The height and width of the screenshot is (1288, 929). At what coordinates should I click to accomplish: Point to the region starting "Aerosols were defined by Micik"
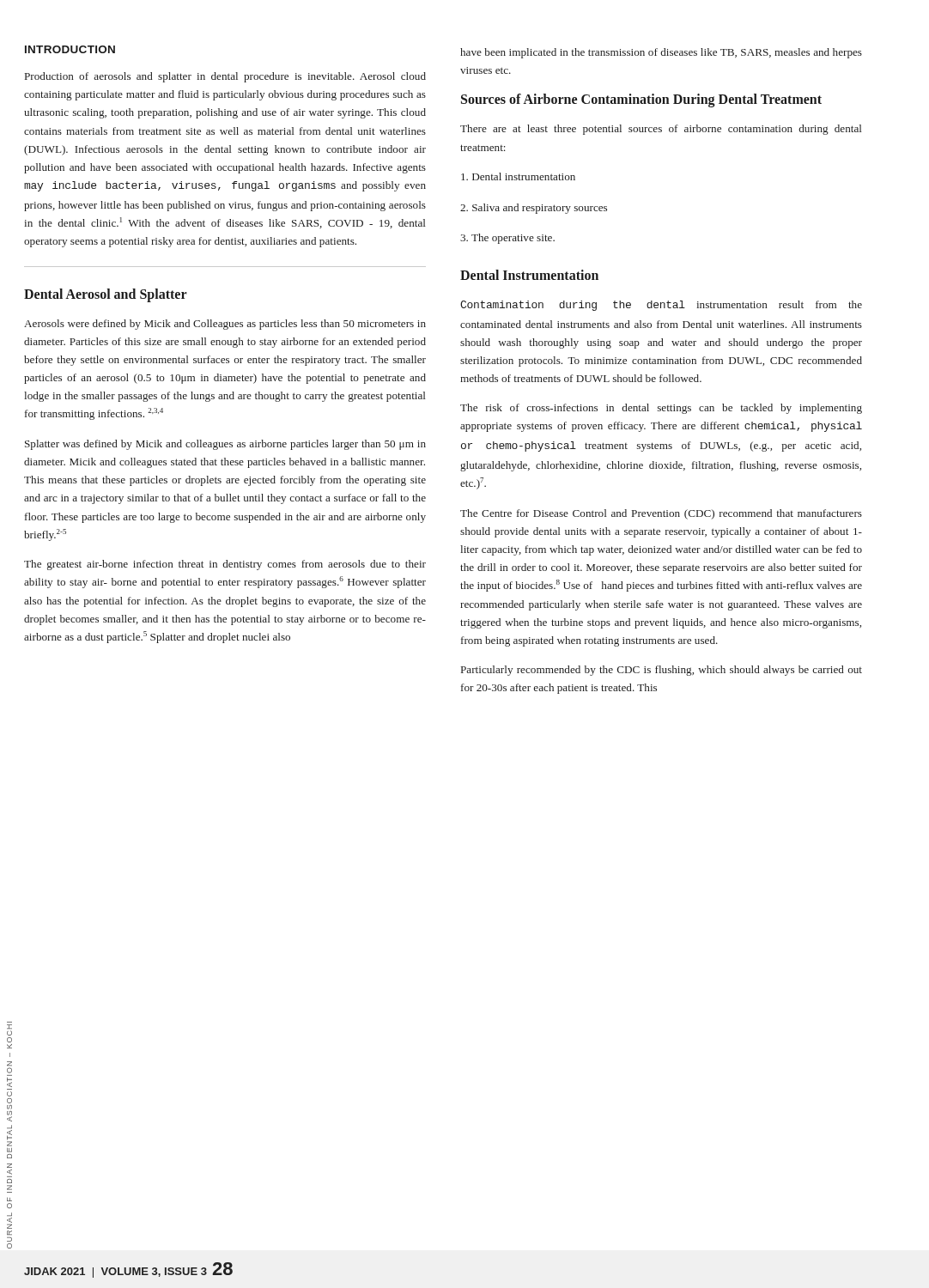pyautogui.click(x=225, y=369)
